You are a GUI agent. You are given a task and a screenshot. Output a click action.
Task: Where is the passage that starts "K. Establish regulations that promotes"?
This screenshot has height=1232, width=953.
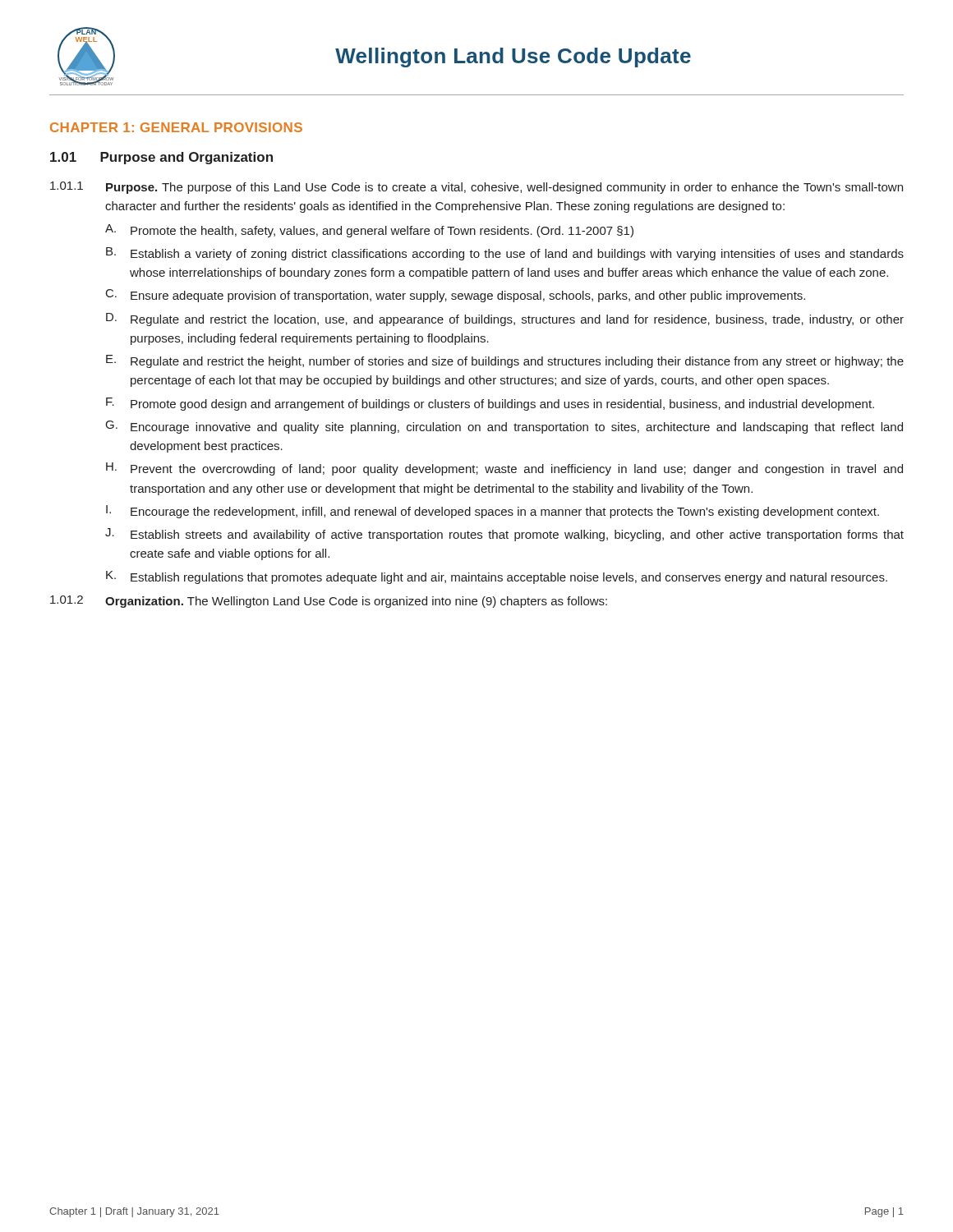pos(497,577)
